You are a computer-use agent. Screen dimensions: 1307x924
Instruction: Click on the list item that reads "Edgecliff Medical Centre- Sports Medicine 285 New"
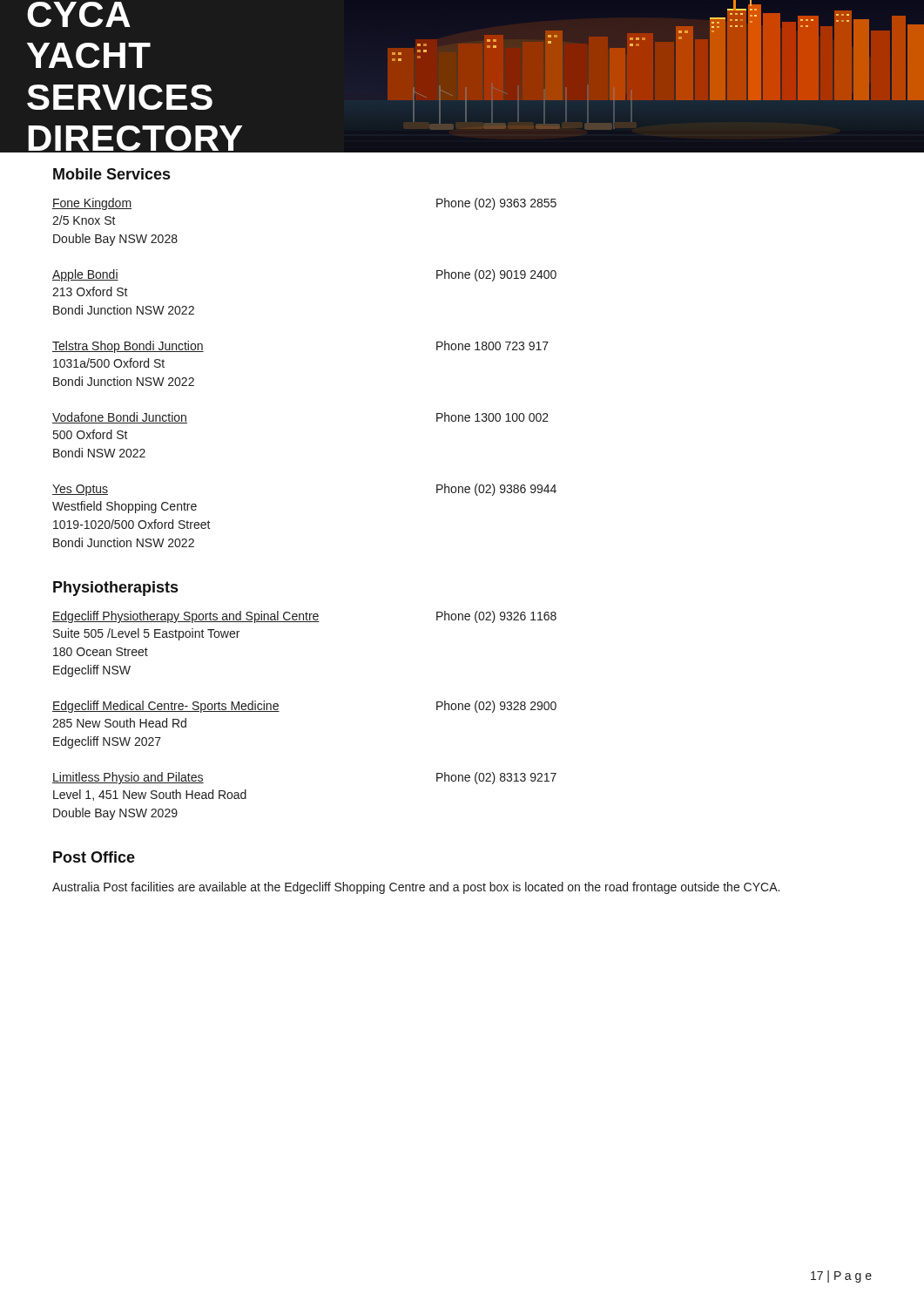pos(136,706)
